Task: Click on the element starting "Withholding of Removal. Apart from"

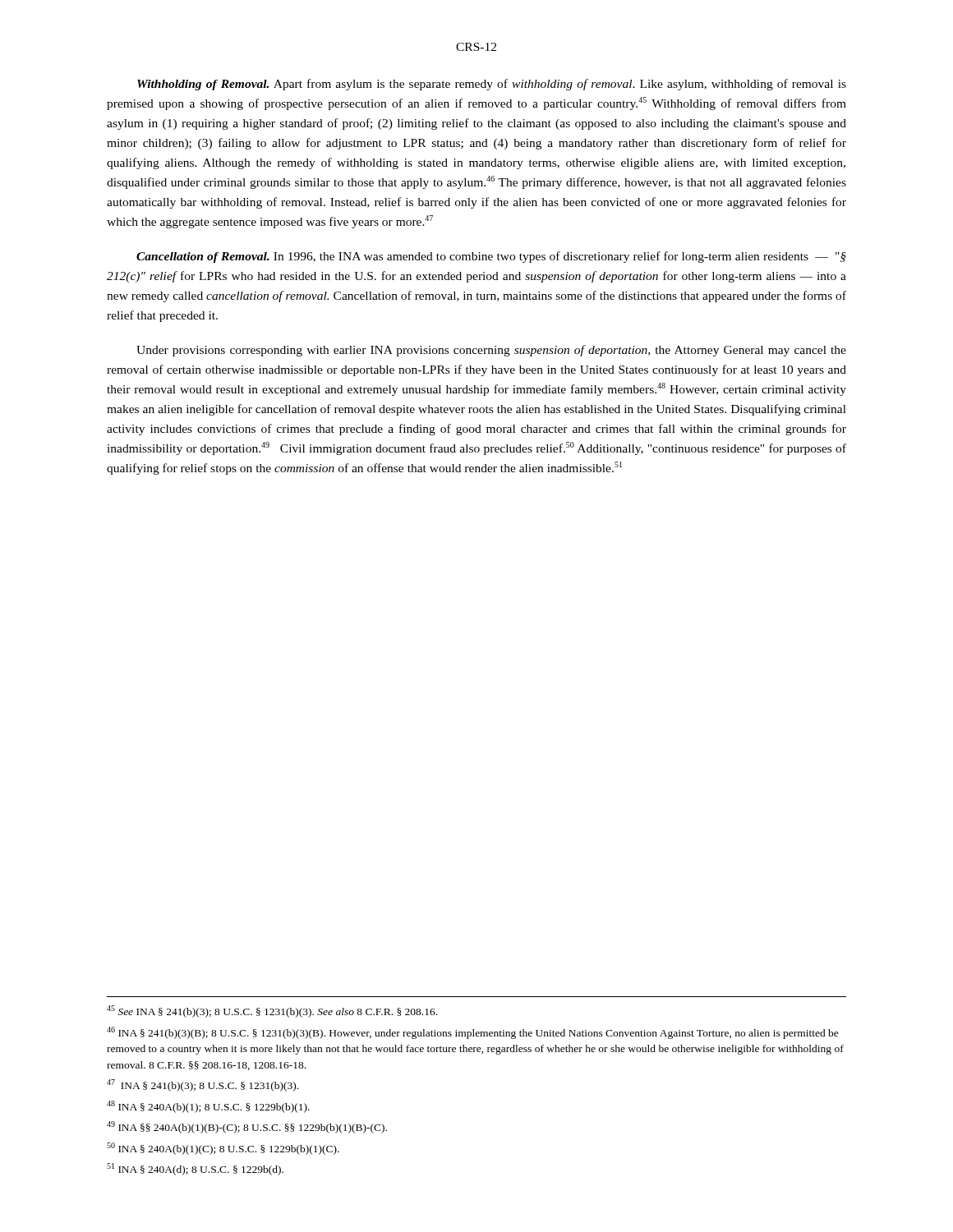Action: click(476, 152)
